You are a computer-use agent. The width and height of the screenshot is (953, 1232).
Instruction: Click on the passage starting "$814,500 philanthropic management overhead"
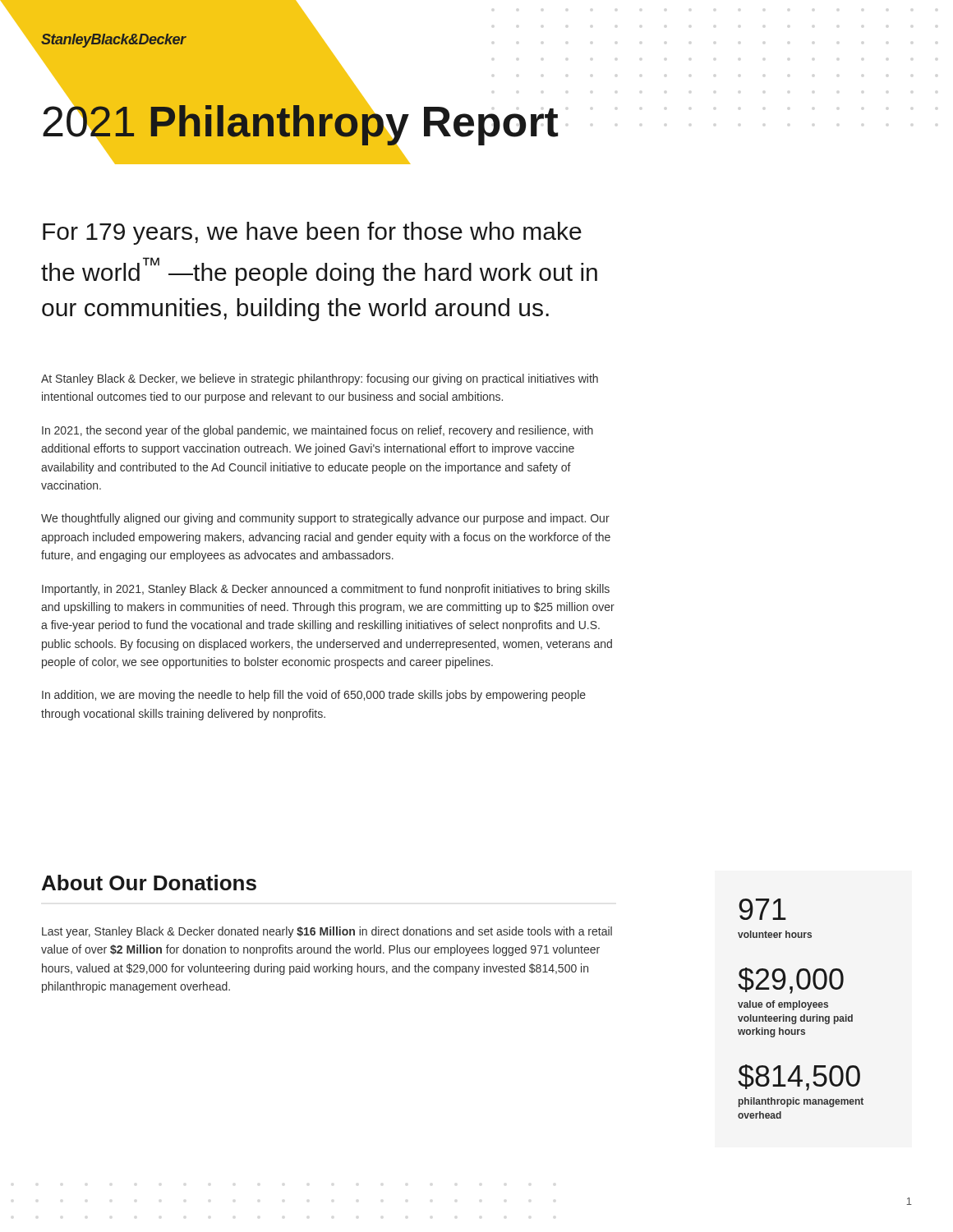pos(813,1092)
